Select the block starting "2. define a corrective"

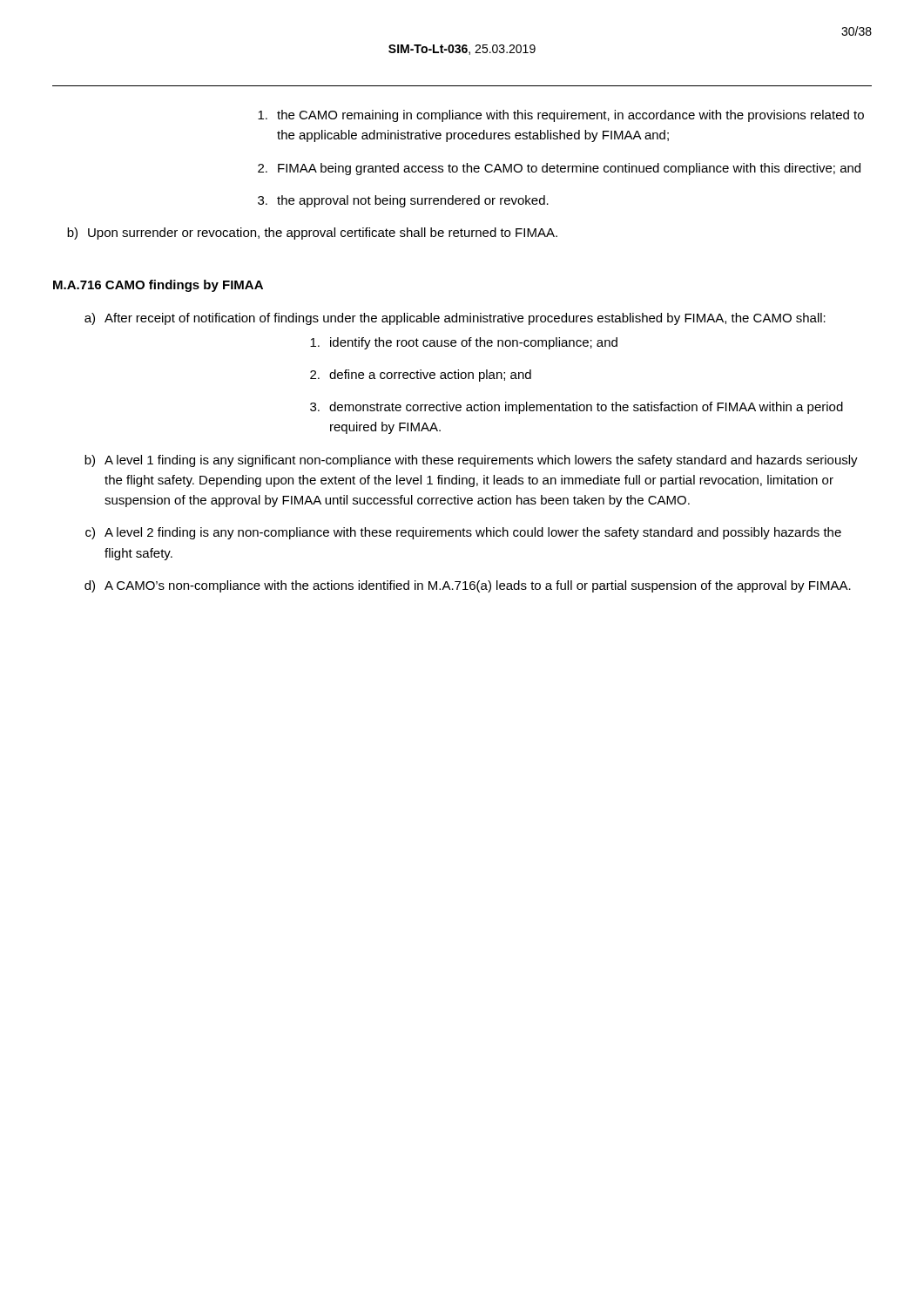pyautogui.click(x=421, y=376)
